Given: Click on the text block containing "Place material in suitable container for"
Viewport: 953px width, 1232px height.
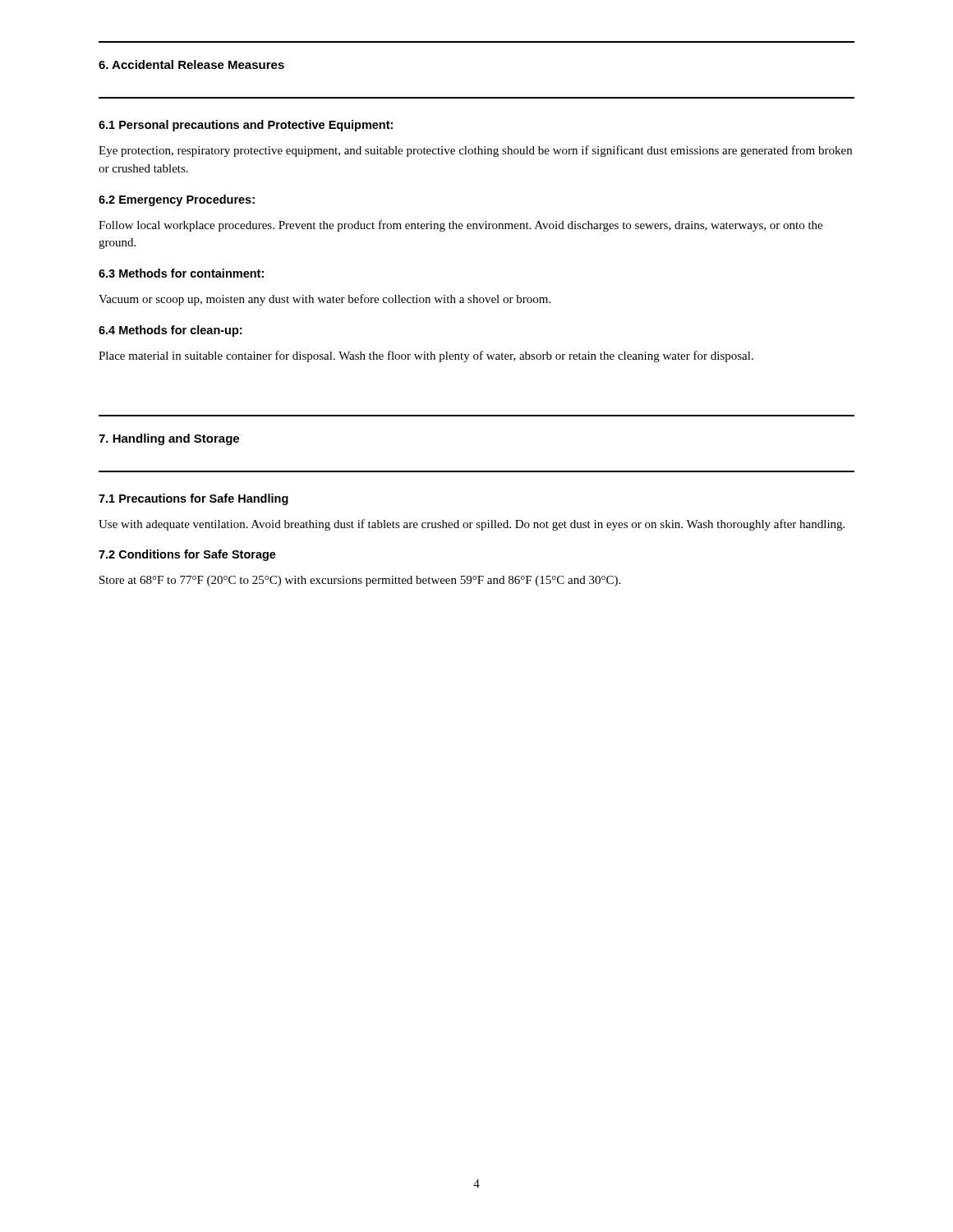Looking at the screenshot, I should (476, 356).
